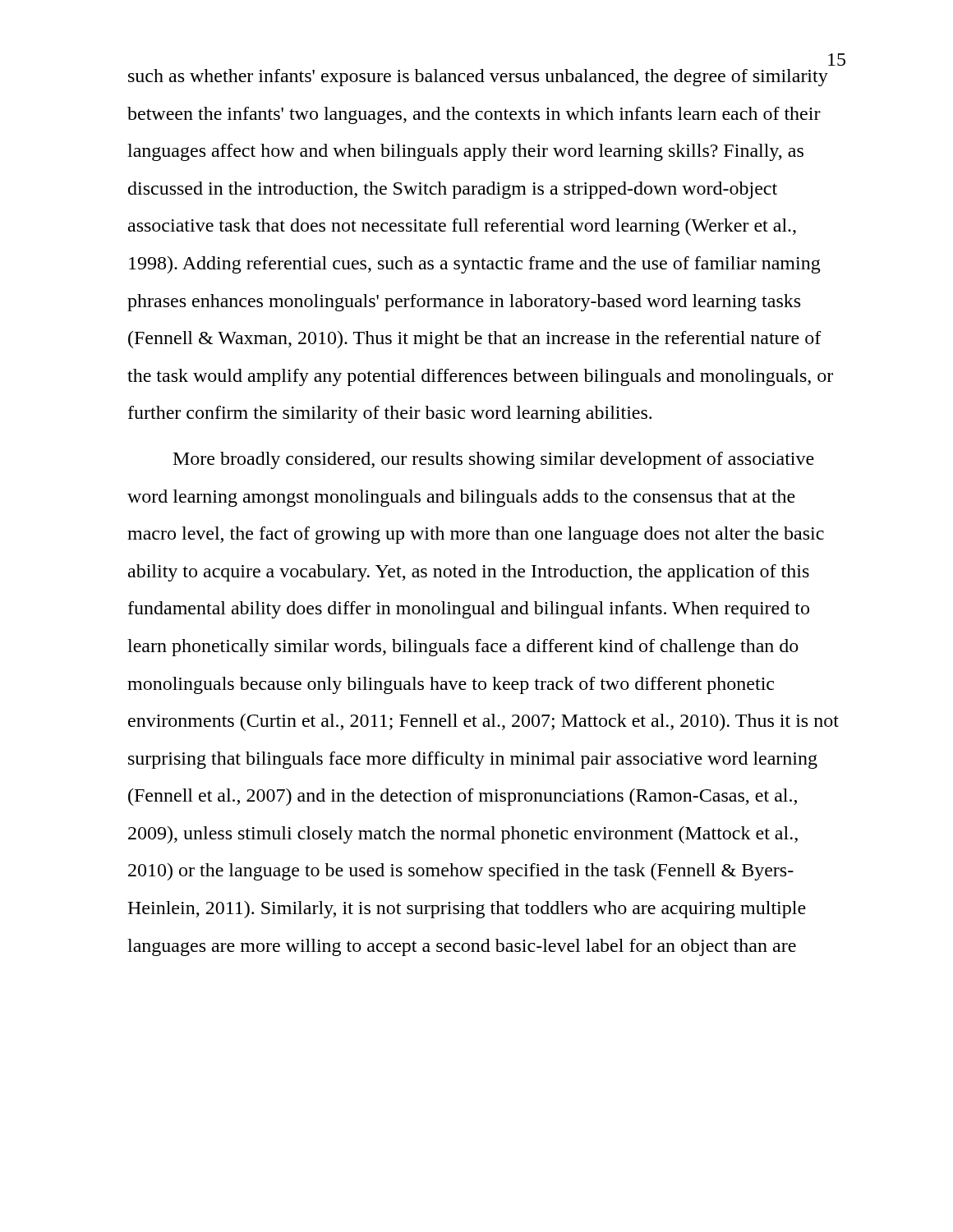Locate the text block that reads "such as whether infants' exposure is balanced"
Image resolution: width=953 pixels, height=1232 pixels.
837,62
